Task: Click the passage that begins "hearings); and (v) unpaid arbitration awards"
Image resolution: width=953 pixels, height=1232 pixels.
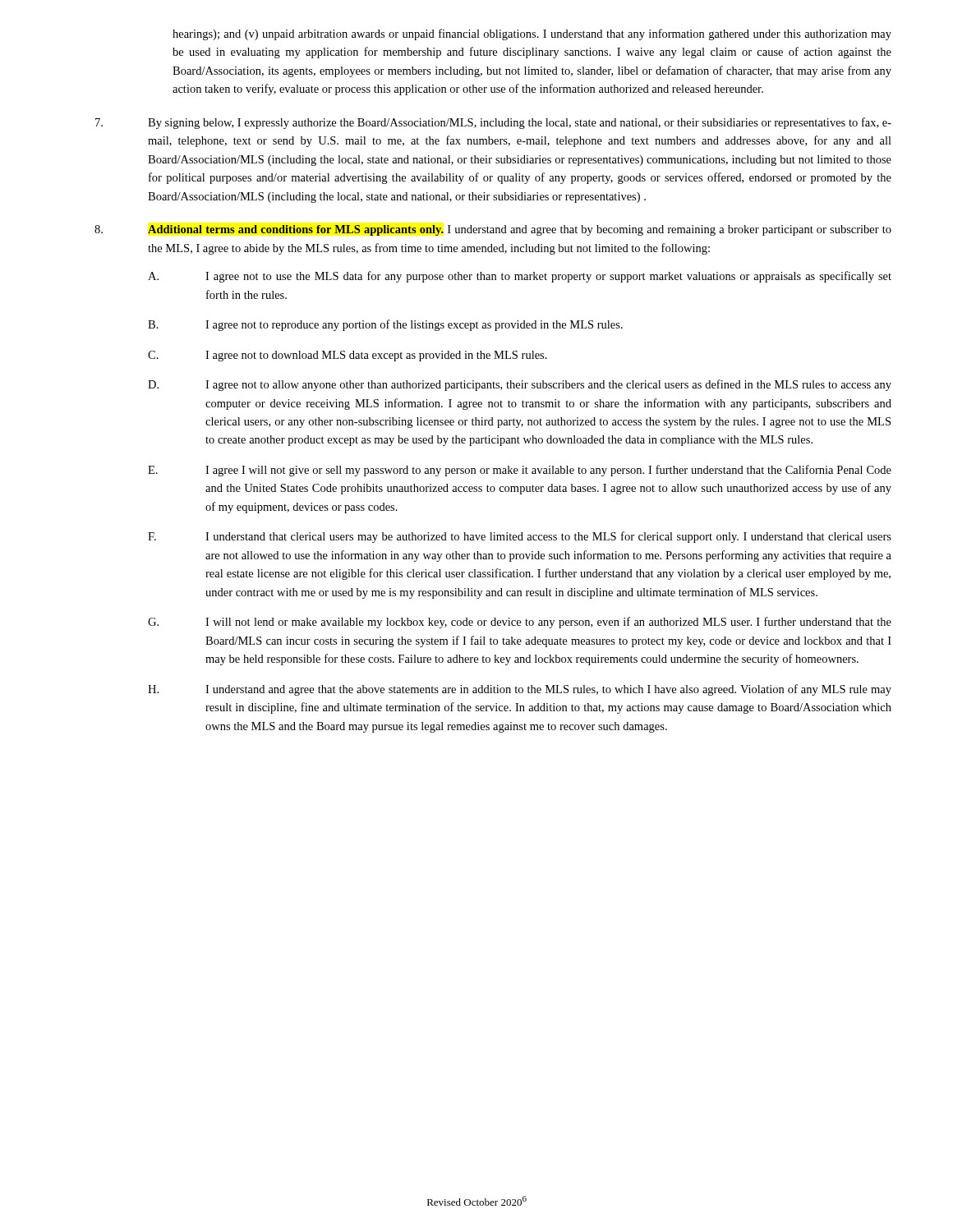Action: 532,61
